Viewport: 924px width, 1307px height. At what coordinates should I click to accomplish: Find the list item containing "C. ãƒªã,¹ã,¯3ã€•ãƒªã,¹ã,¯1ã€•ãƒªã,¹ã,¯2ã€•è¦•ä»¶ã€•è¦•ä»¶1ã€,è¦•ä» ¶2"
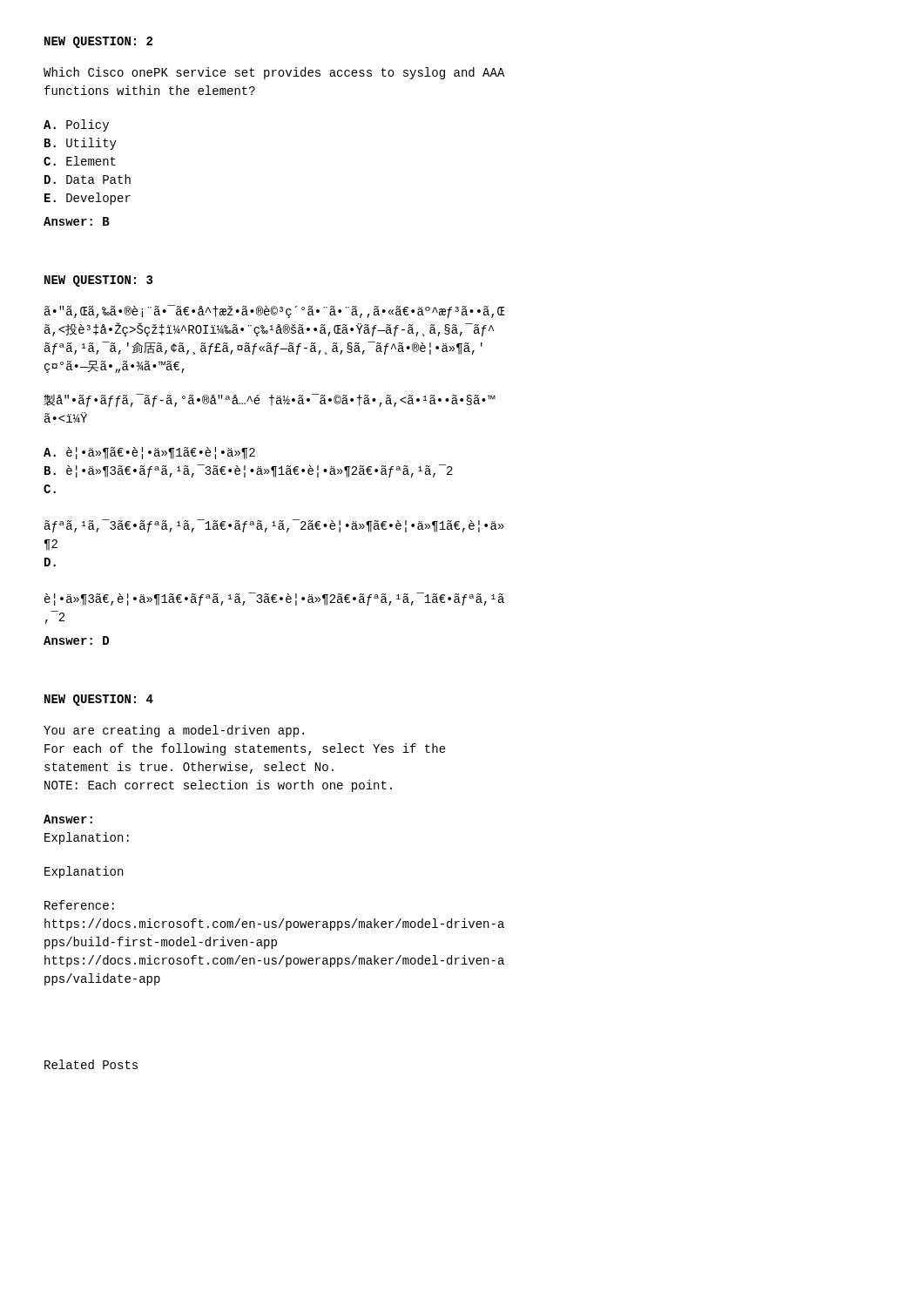[274, 517]
